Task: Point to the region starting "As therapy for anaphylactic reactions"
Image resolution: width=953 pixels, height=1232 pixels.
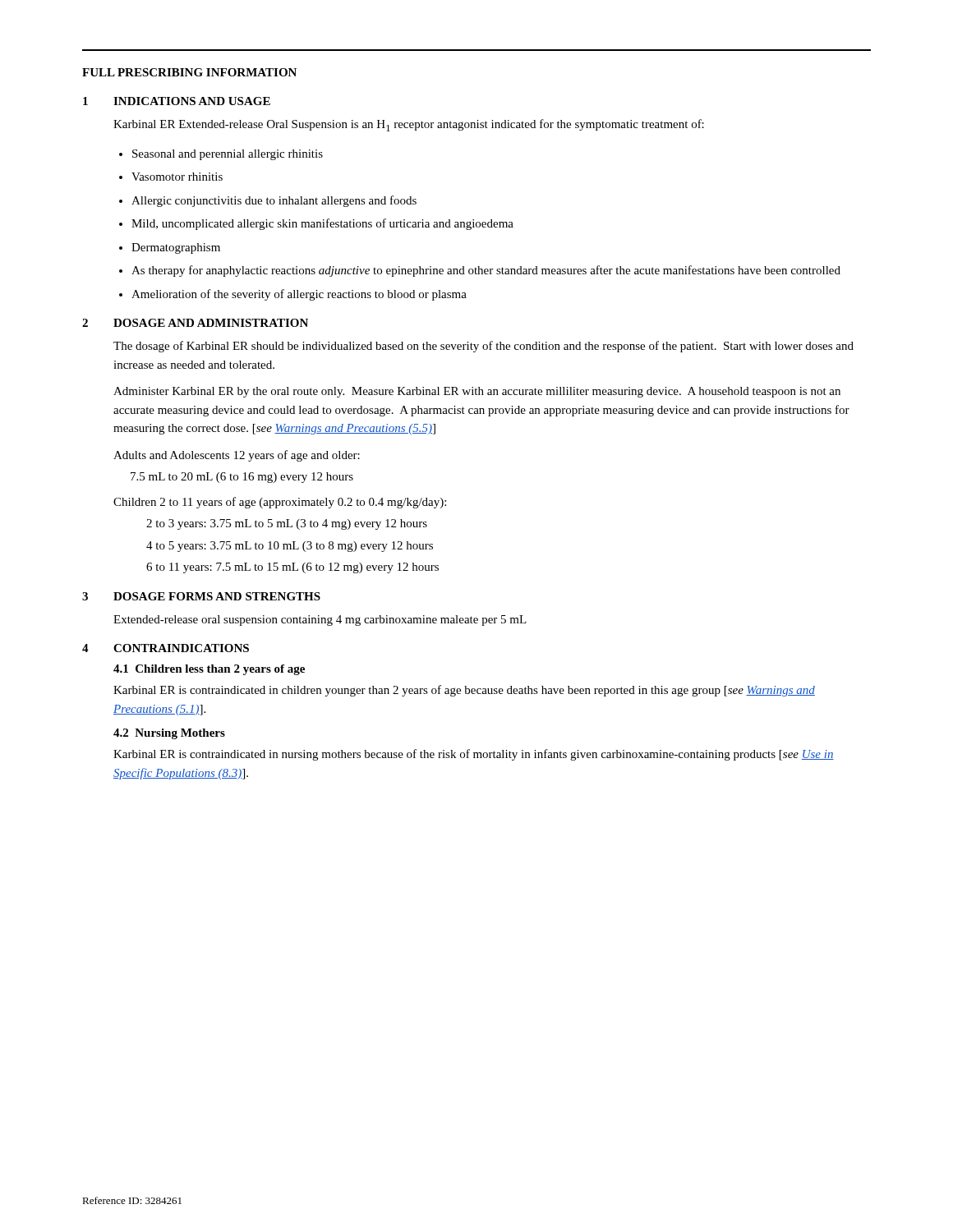Action: coord(501,271)
